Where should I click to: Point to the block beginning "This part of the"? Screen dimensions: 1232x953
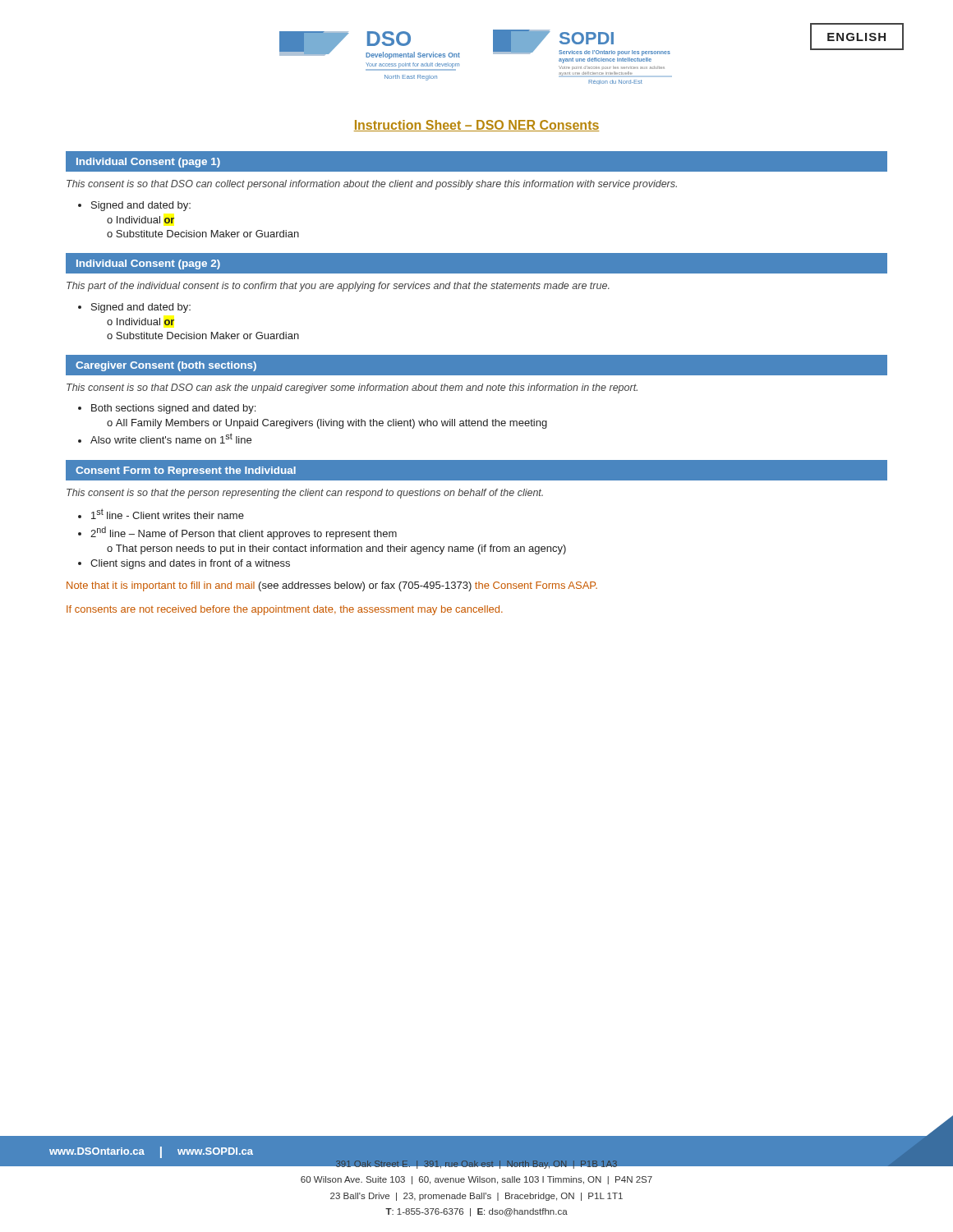point(338,286)
